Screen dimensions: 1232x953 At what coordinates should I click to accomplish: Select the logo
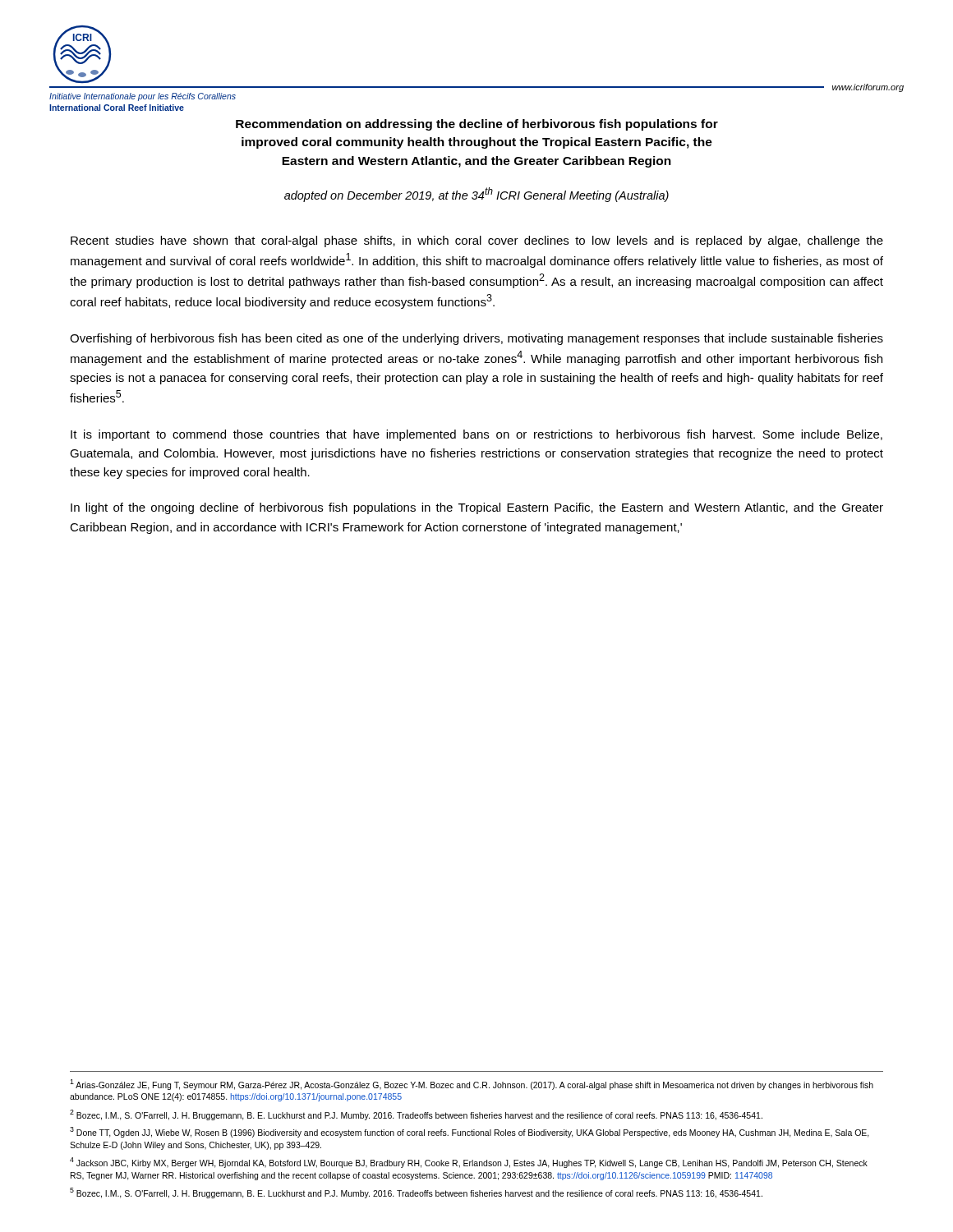coord(82,57)
